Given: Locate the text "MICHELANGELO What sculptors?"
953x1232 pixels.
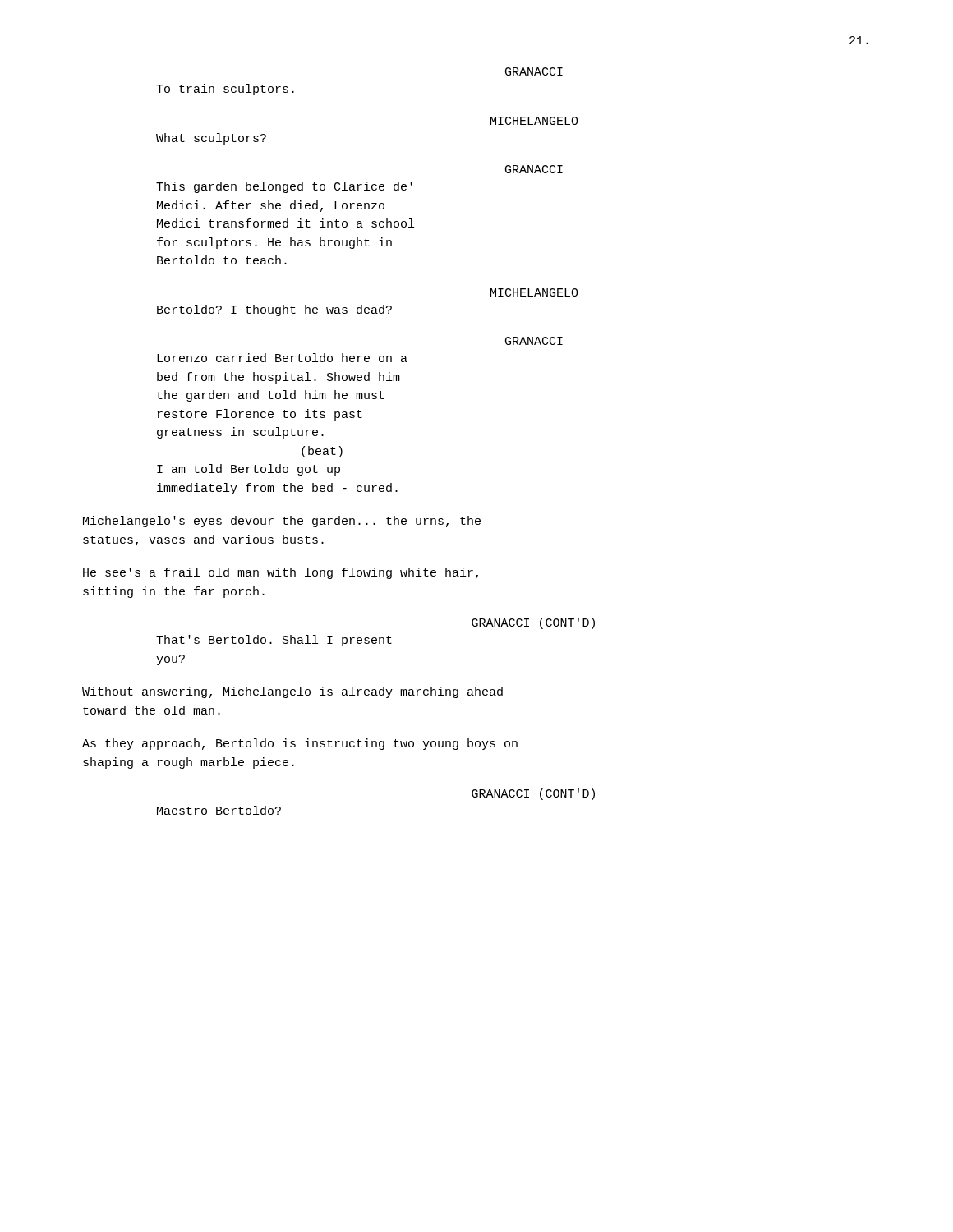Looking at the screenshot, I should point(513,132).
